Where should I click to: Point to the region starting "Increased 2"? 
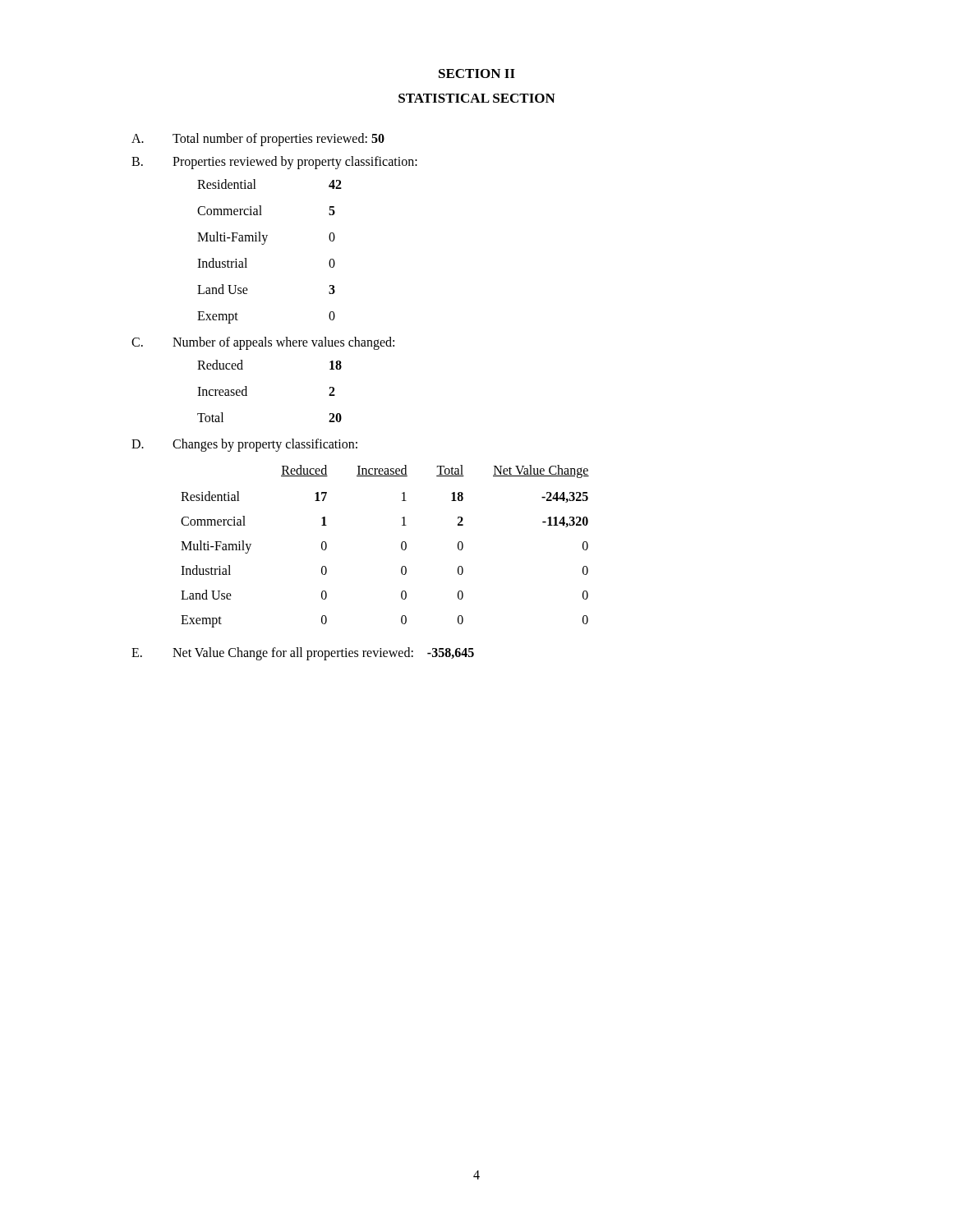click(x=226, y=391)
